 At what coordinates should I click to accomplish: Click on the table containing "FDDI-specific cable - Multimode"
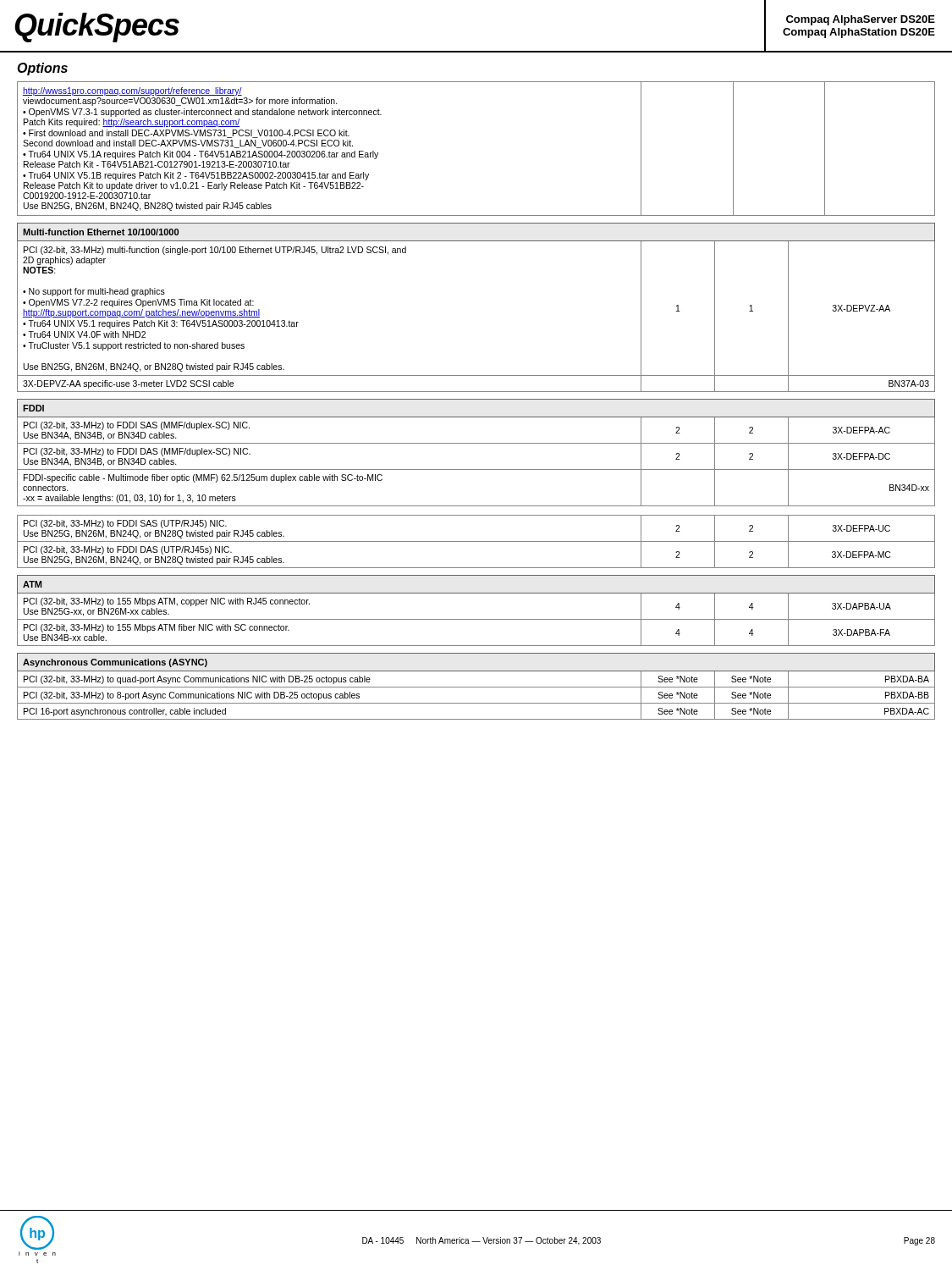click(476, 483)
